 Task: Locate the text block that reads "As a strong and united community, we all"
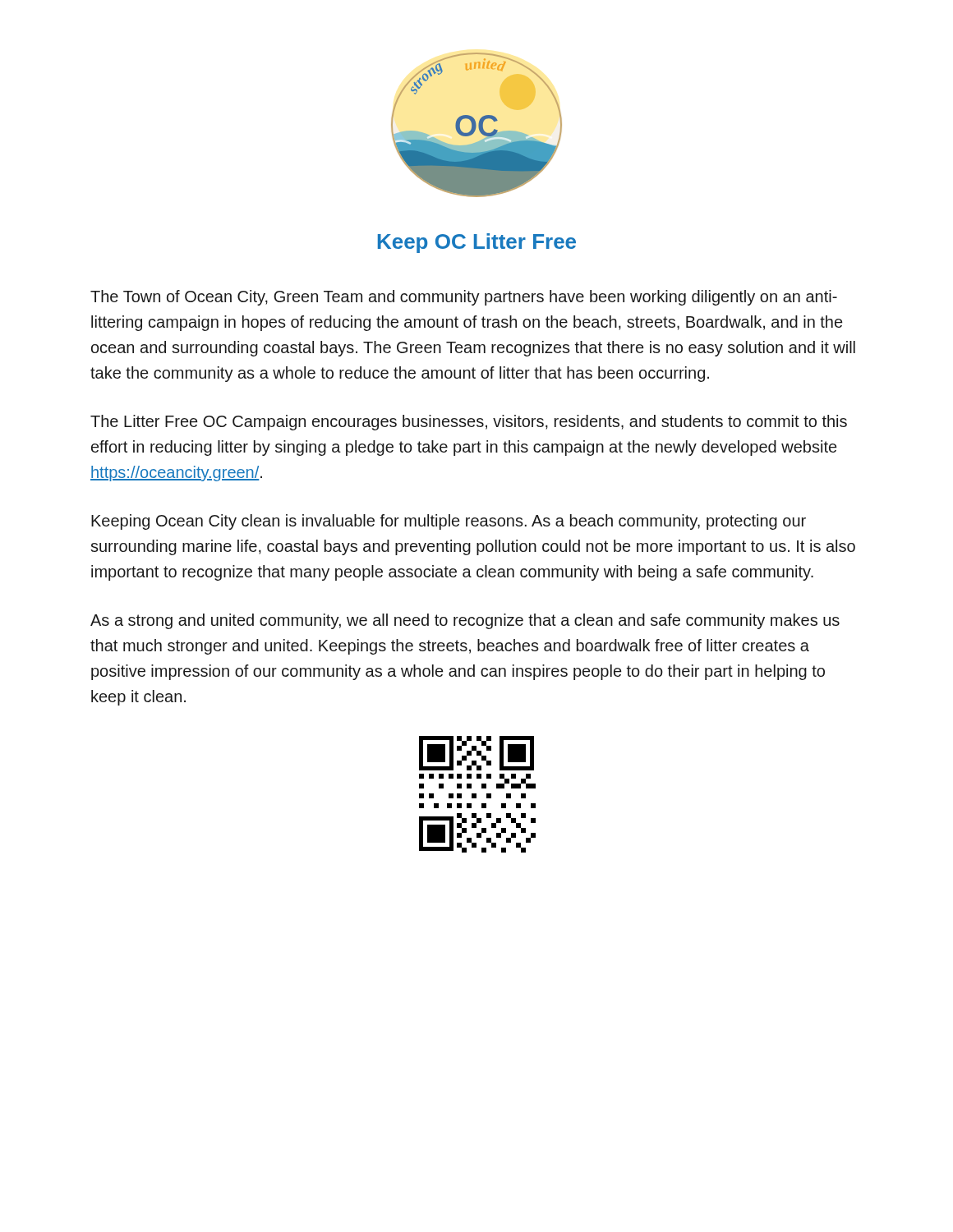[465, 658]
